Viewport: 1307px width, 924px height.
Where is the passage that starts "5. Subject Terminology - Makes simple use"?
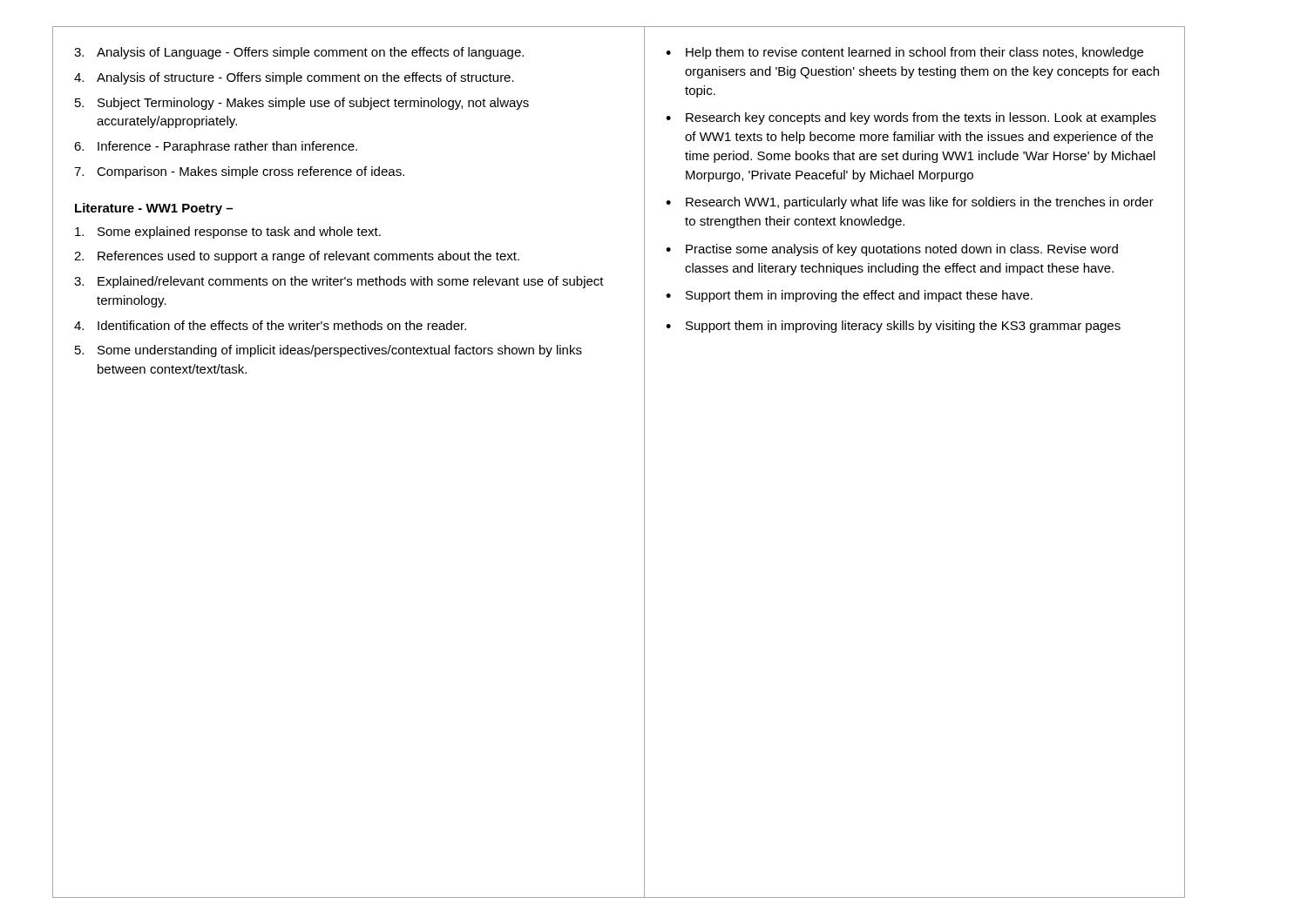[349, 112]
